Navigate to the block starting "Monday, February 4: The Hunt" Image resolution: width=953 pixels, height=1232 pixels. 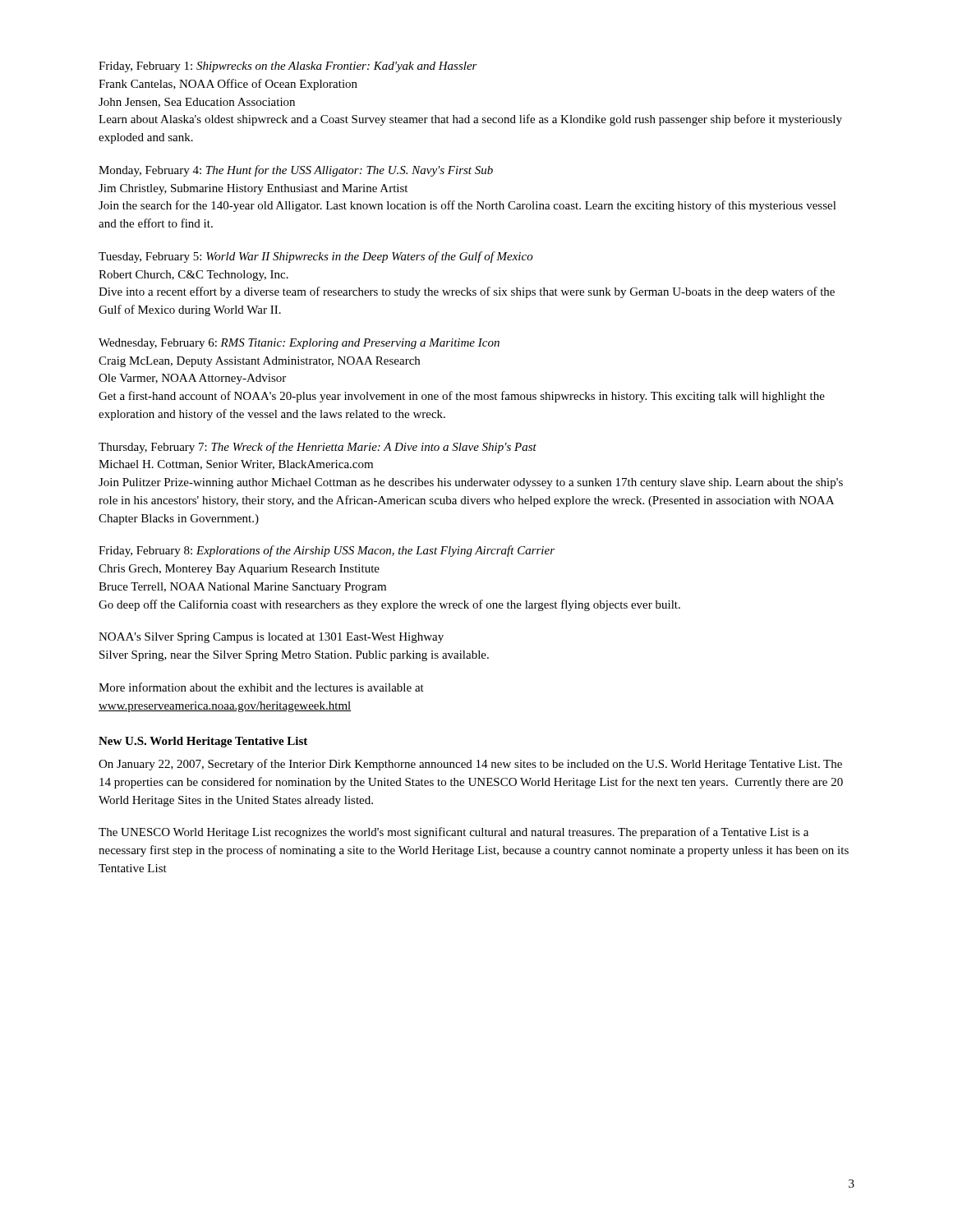pos(467,197)
